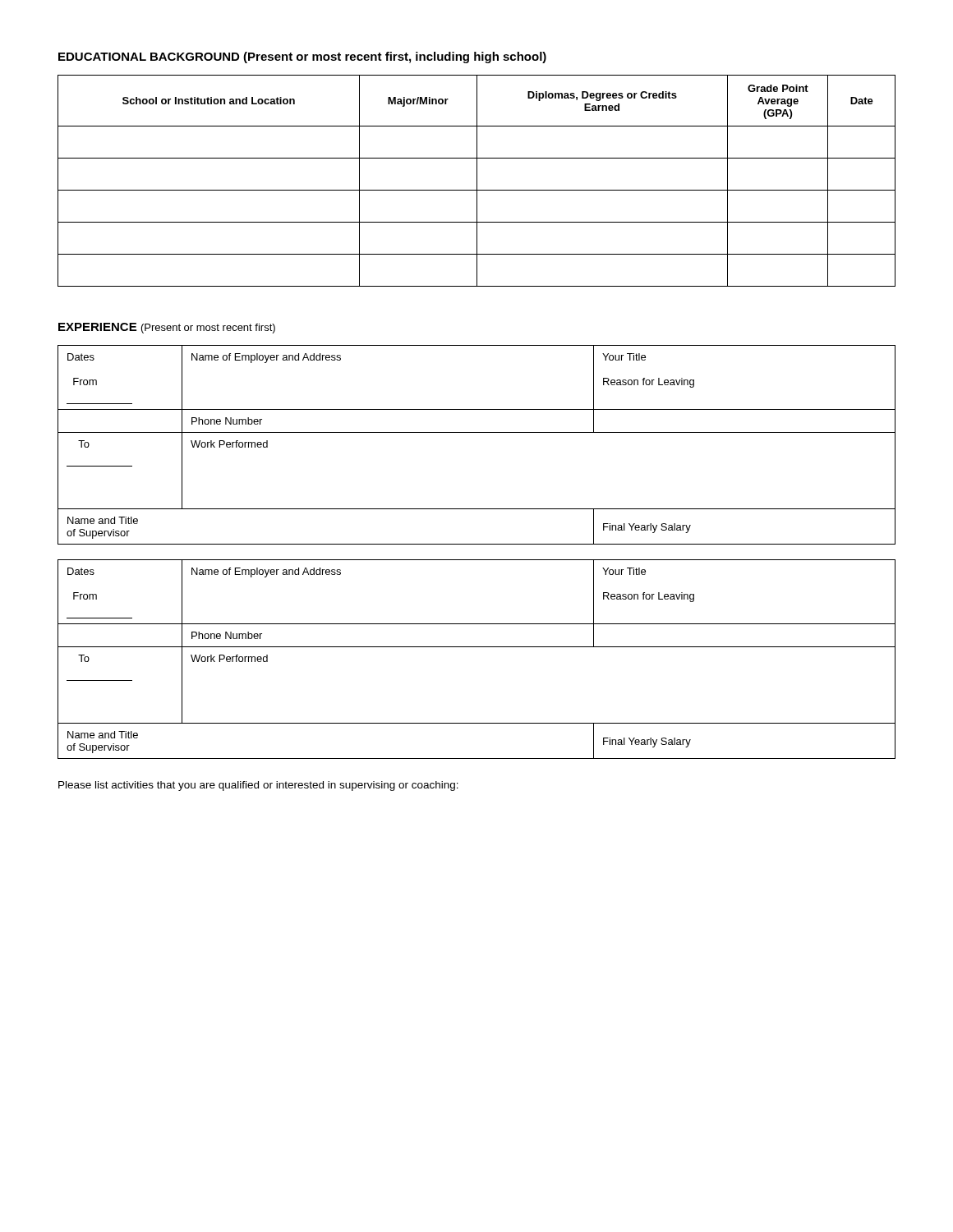Click on the section header that says "EDUCATIONAL BACKGROUND (Present or most recent"
This screenshot has width=953, height=1232.
tap(302, 56)
